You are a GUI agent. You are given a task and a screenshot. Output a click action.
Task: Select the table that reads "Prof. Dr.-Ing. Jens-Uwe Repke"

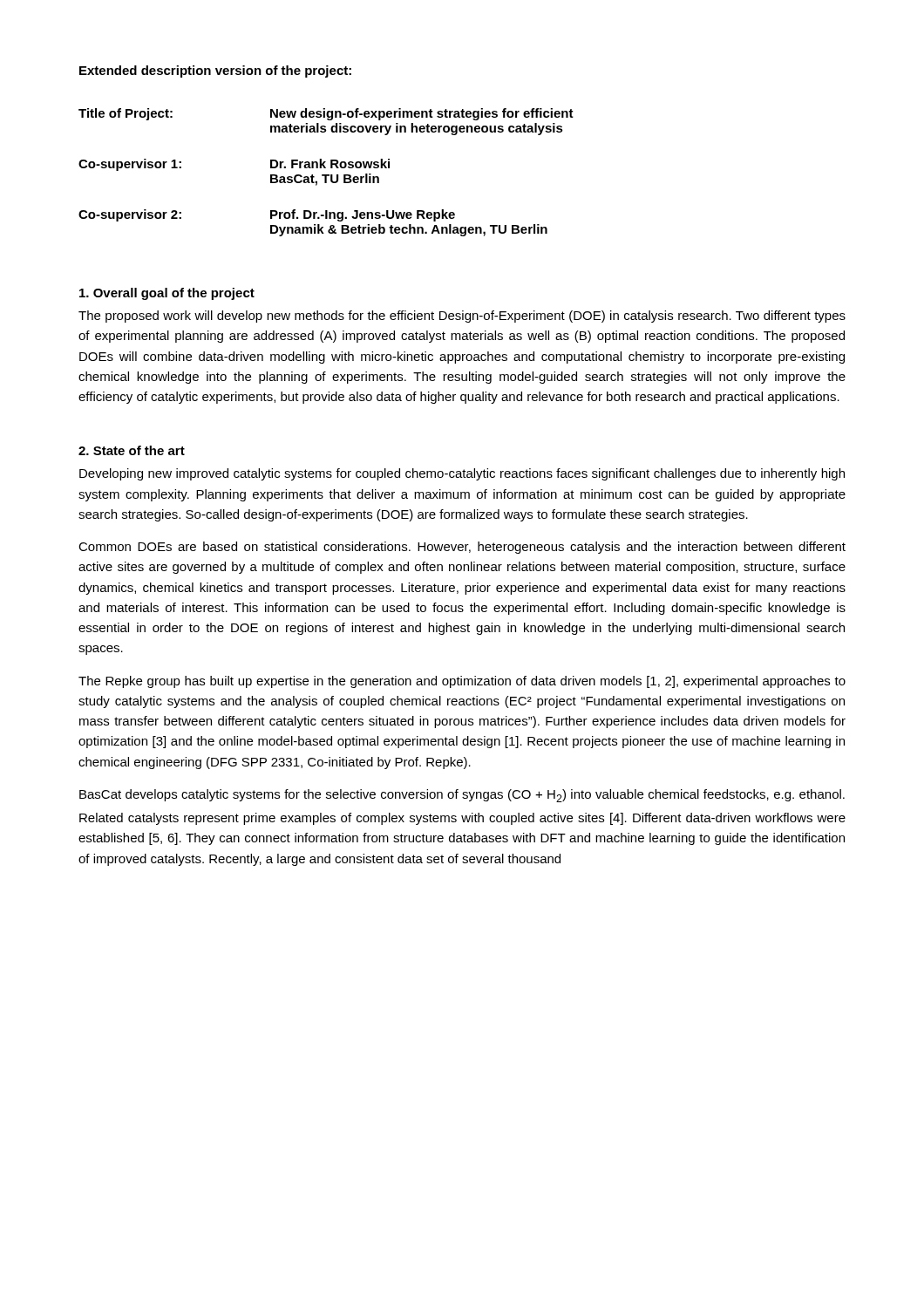pyautogui.click(x=462, y=171)
